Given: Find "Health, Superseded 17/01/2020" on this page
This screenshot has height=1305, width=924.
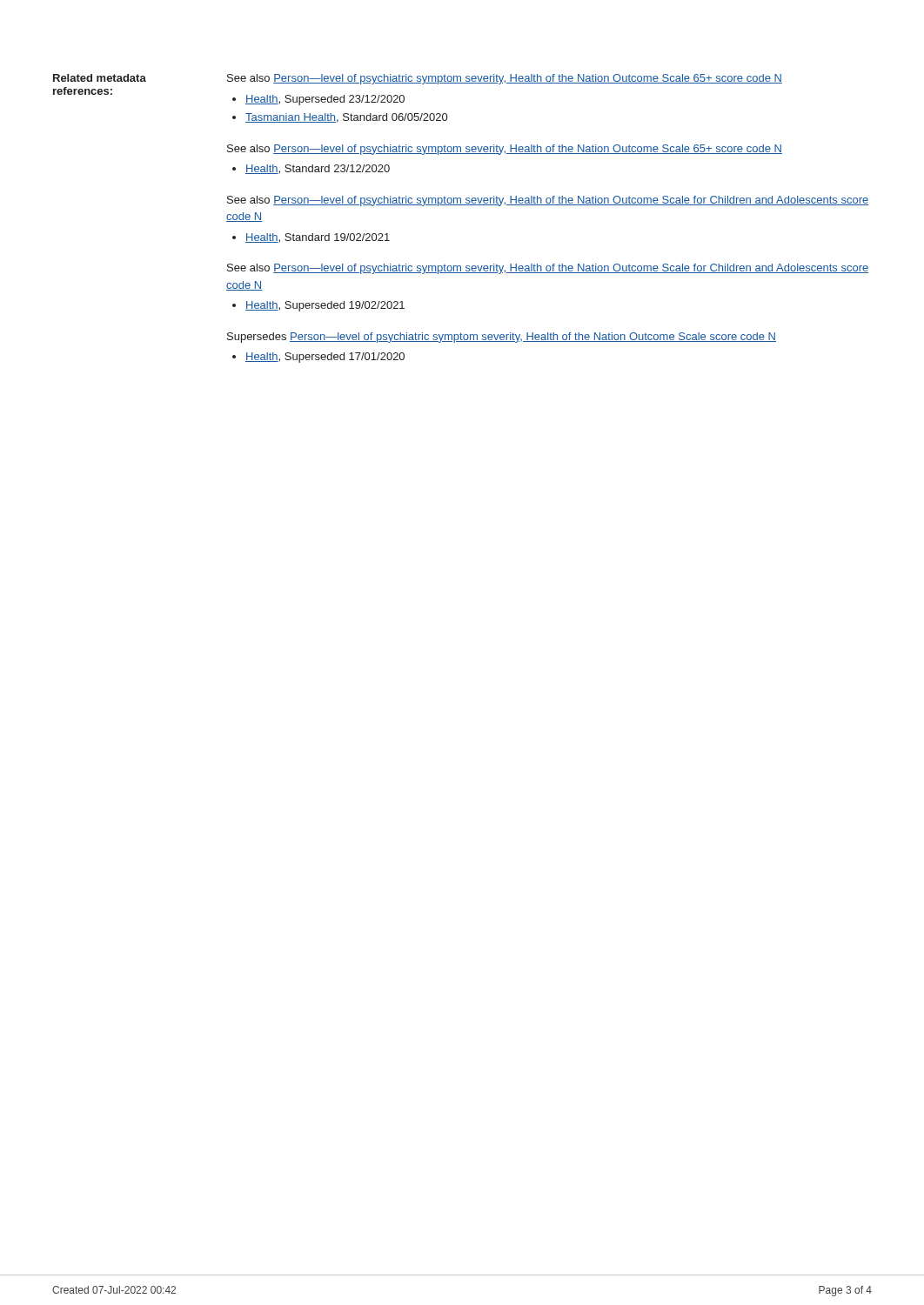Looking at the screenshot, I should pos(325,356).
